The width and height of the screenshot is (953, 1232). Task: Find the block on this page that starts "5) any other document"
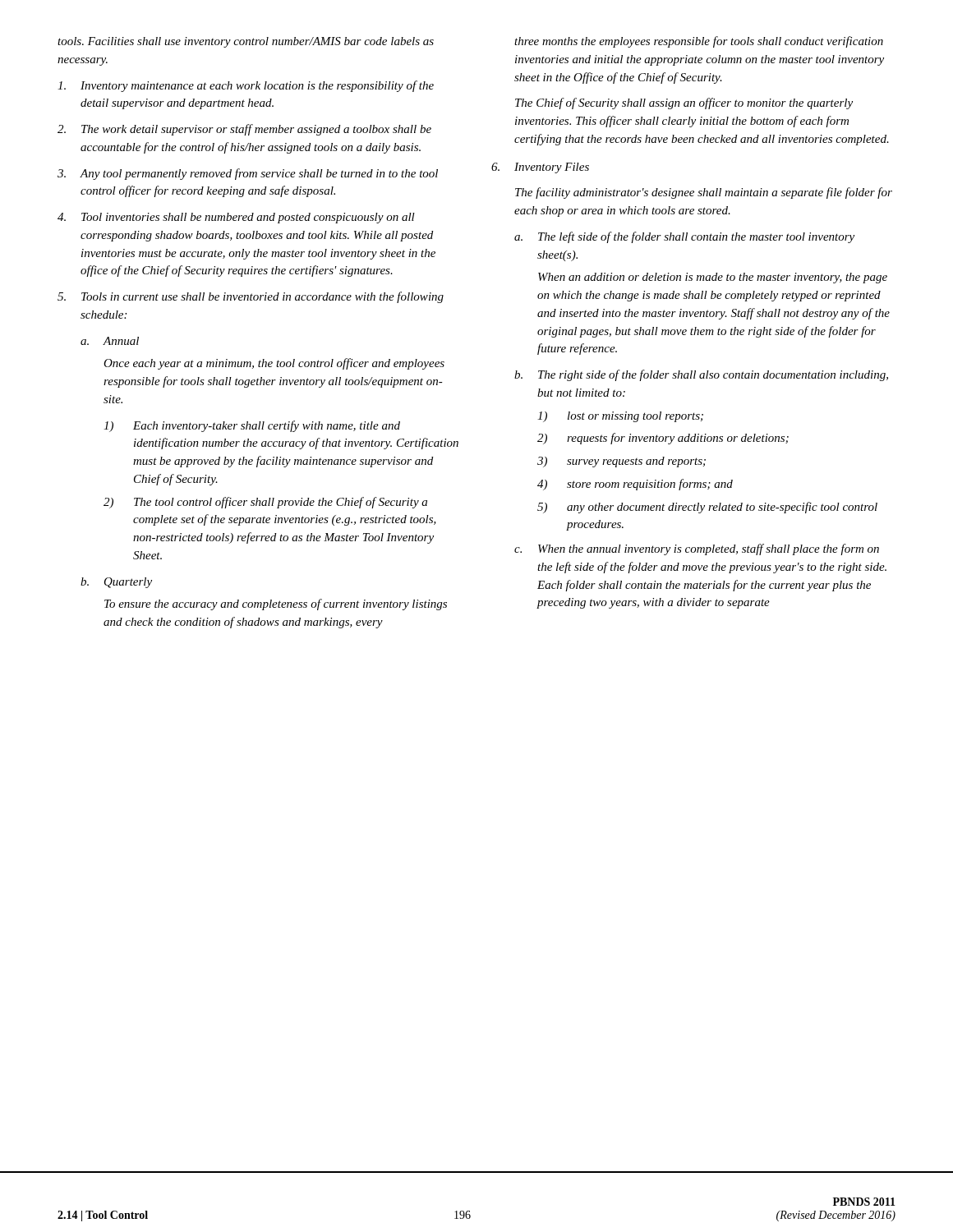(716, 516)
